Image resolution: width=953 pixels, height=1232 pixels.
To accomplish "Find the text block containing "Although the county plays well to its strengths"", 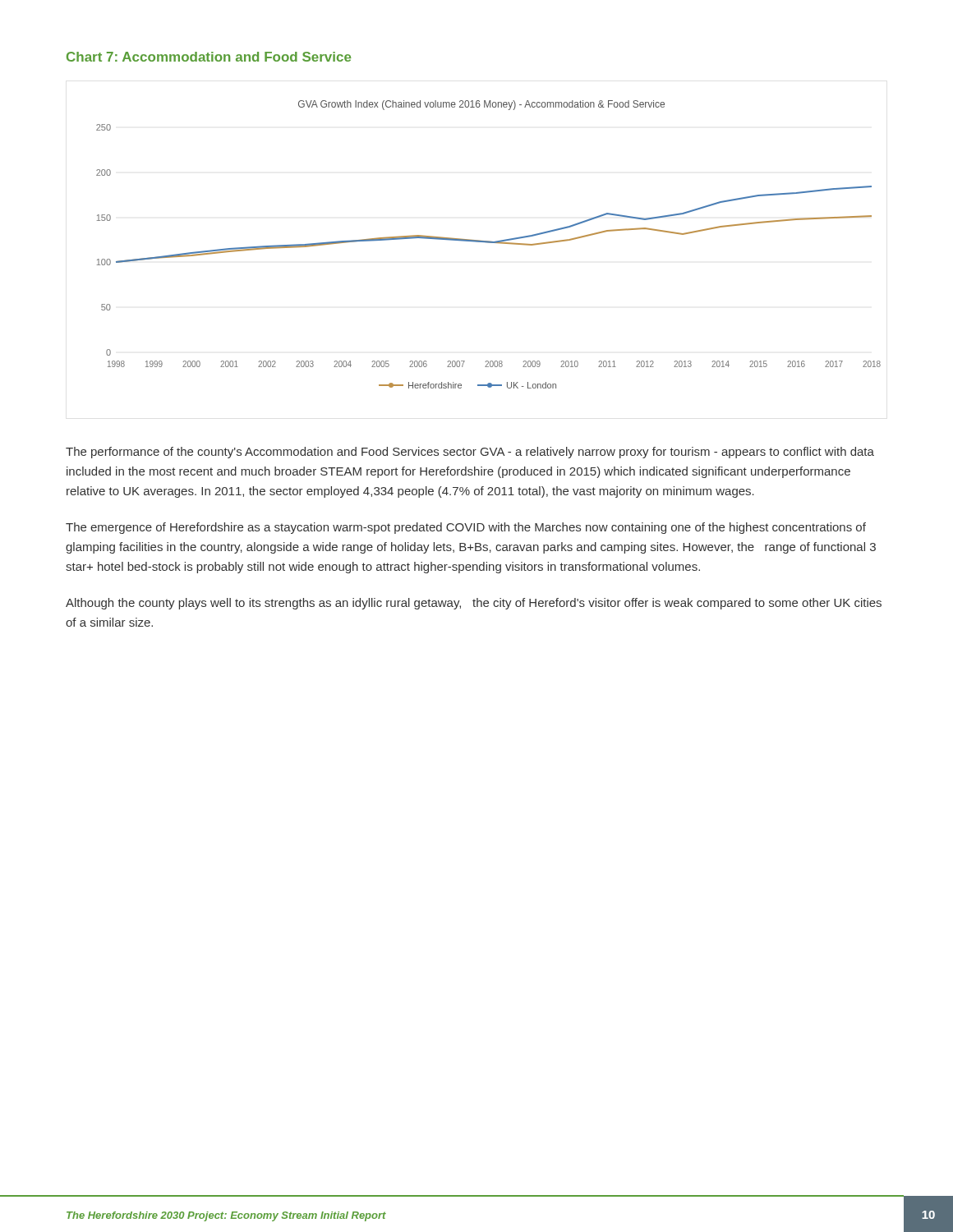I will (x=474, y=612).
